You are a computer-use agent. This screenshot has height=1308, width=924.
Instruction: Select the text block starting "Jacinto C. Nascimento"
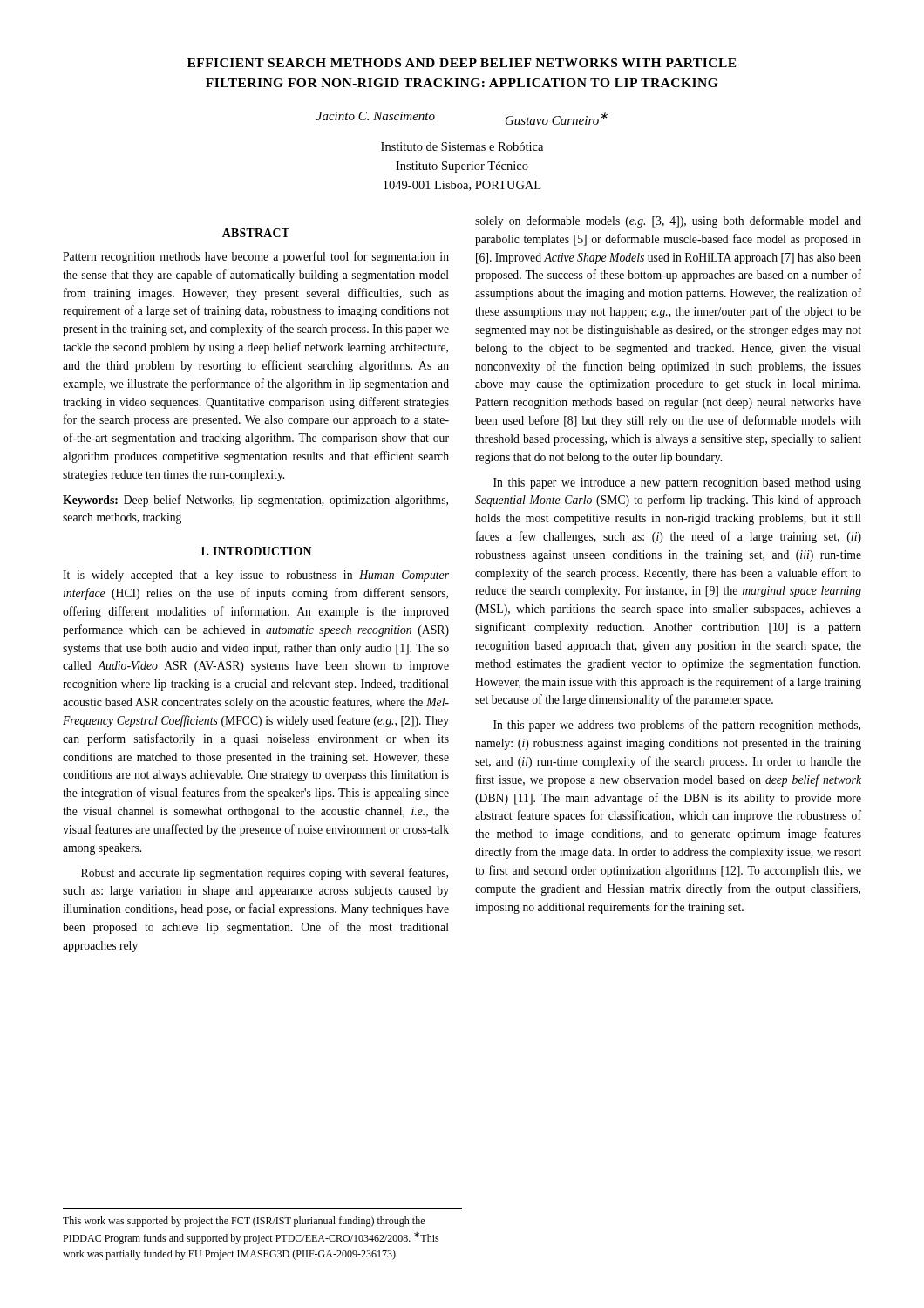tap(376, 116)
